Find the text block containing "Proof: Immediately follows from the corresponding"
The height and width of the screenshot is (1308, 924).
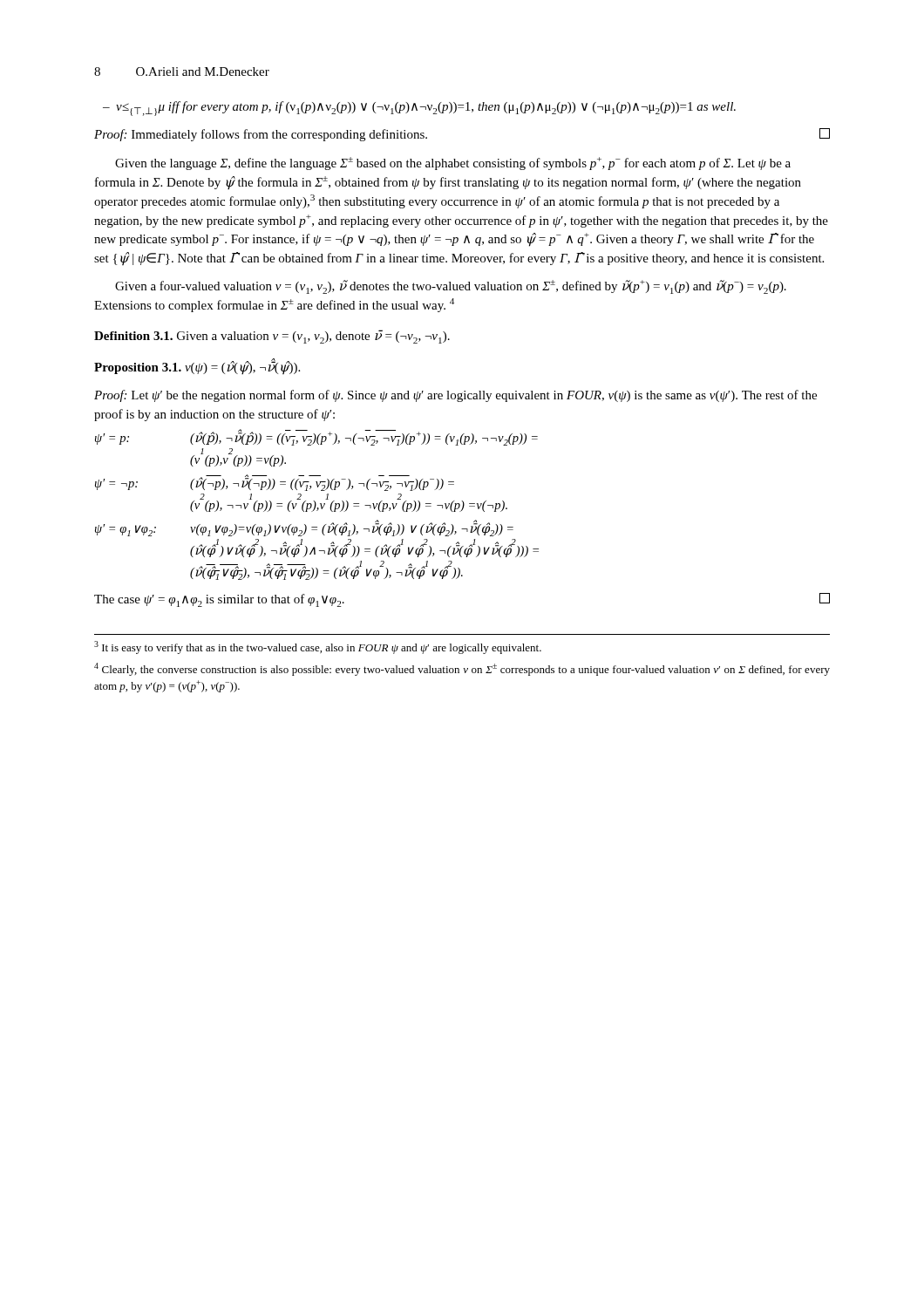click(257, 135)
